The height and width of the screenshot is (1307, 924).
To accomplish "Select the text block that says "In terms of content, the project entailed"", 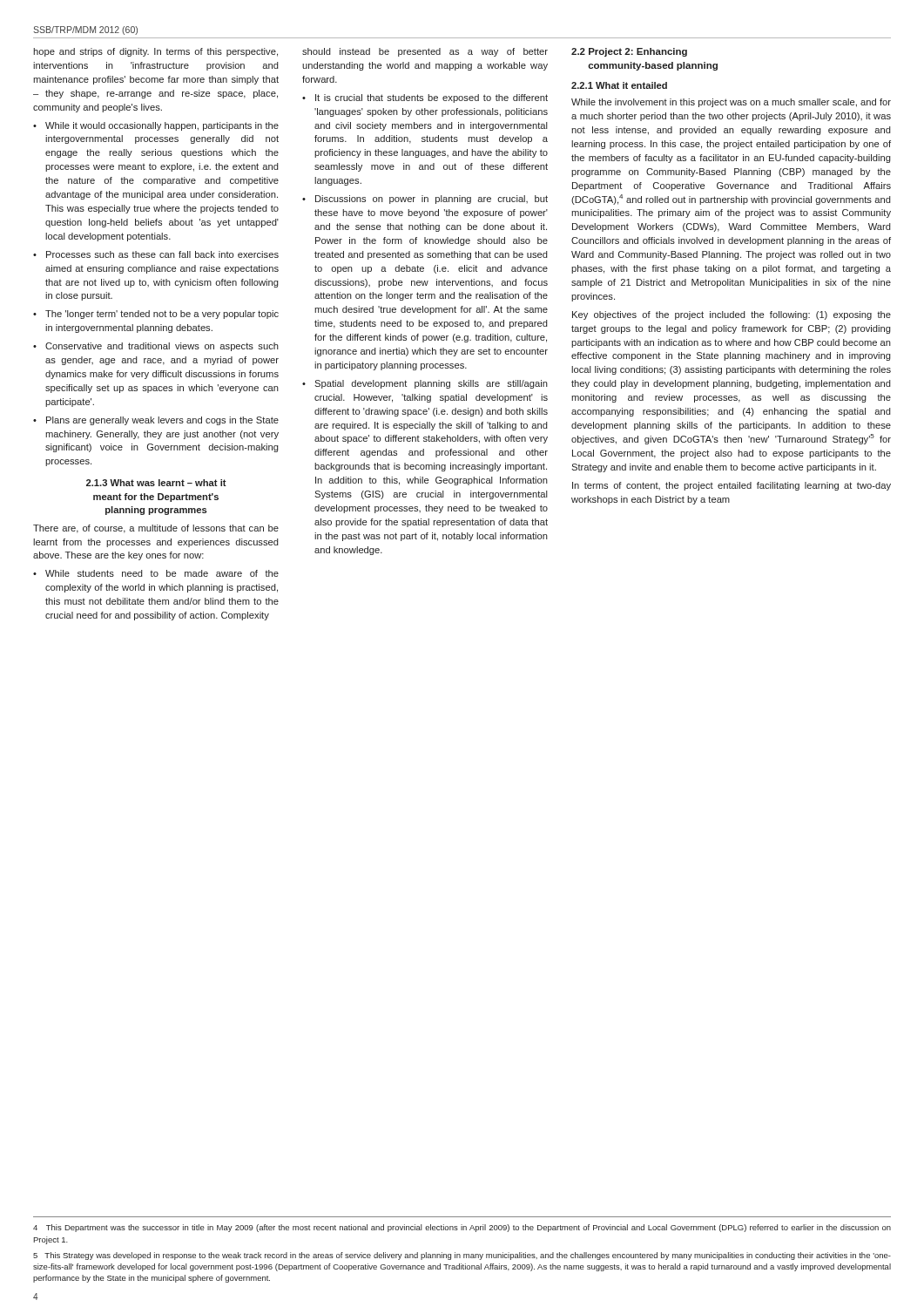I will point(731,493).
